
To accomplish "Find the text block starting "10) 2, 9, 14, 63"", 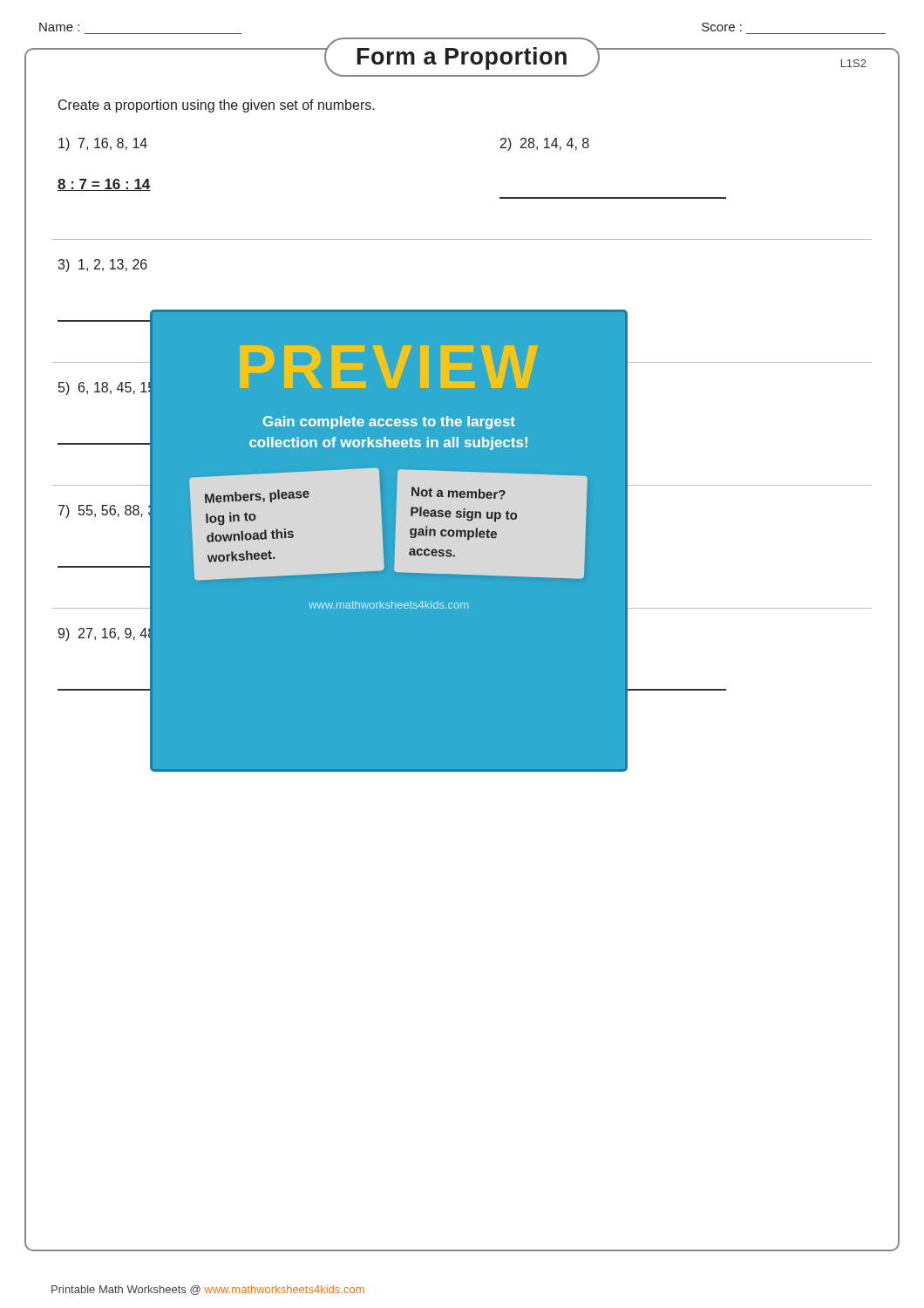I will click(686, 658).
